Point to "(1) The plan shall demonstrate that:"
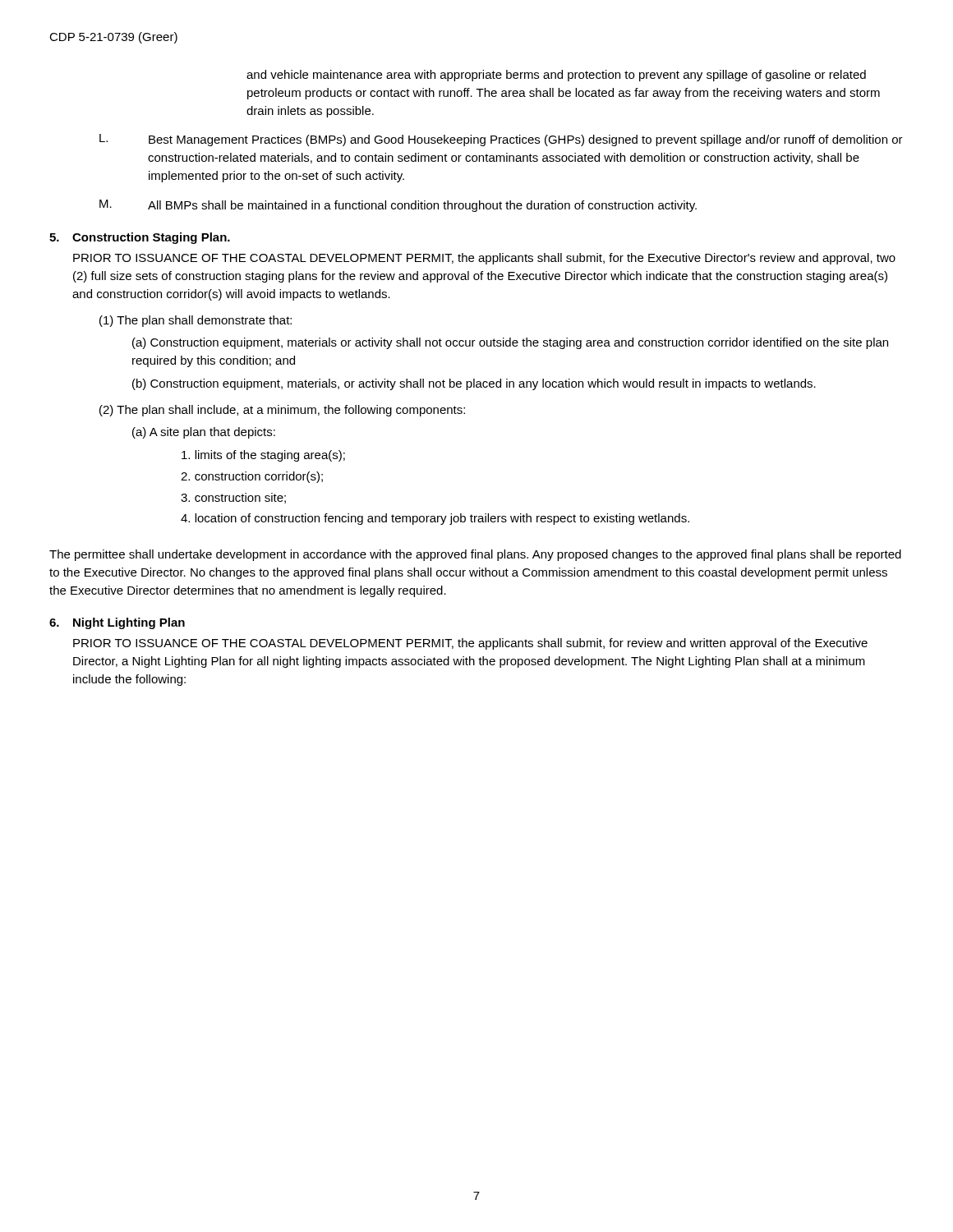The image size is (953, 1232). click(196, 320)
